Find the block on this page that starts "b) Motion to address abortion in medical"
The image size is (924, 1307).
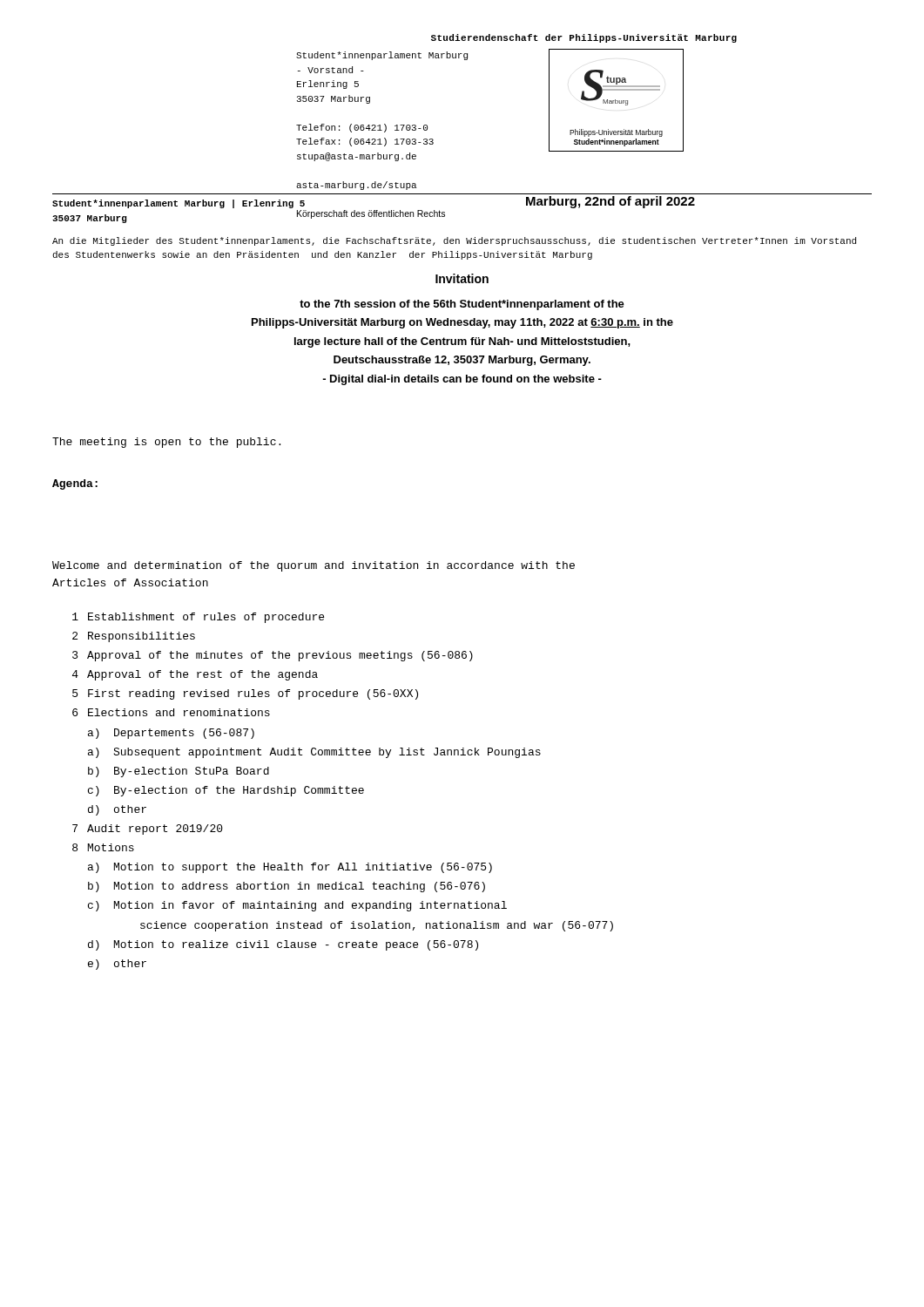(287, 887)
